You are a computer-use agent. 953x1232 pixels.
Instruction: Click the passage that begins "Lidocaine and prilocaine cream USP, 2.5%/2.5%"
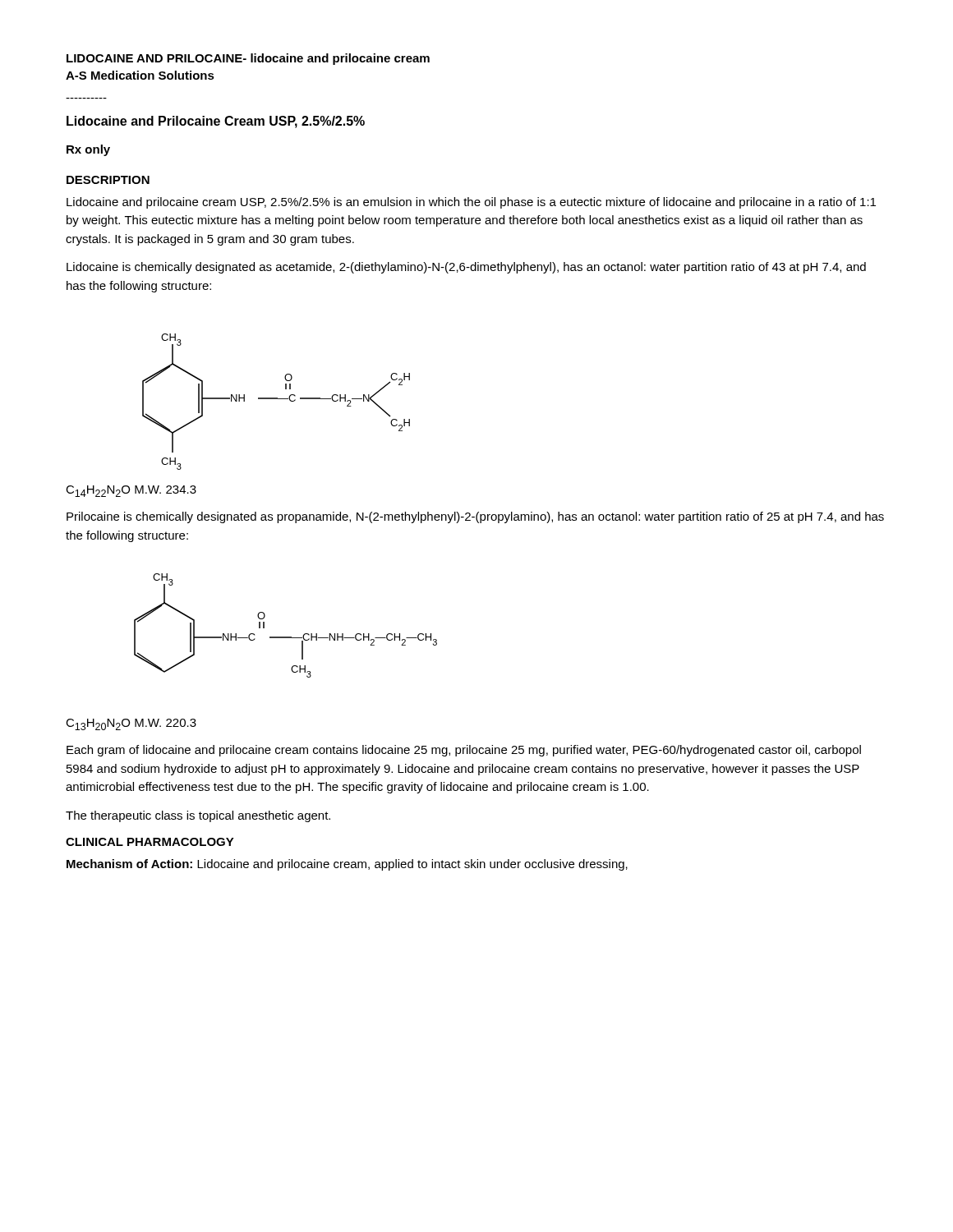coord(471,220)
